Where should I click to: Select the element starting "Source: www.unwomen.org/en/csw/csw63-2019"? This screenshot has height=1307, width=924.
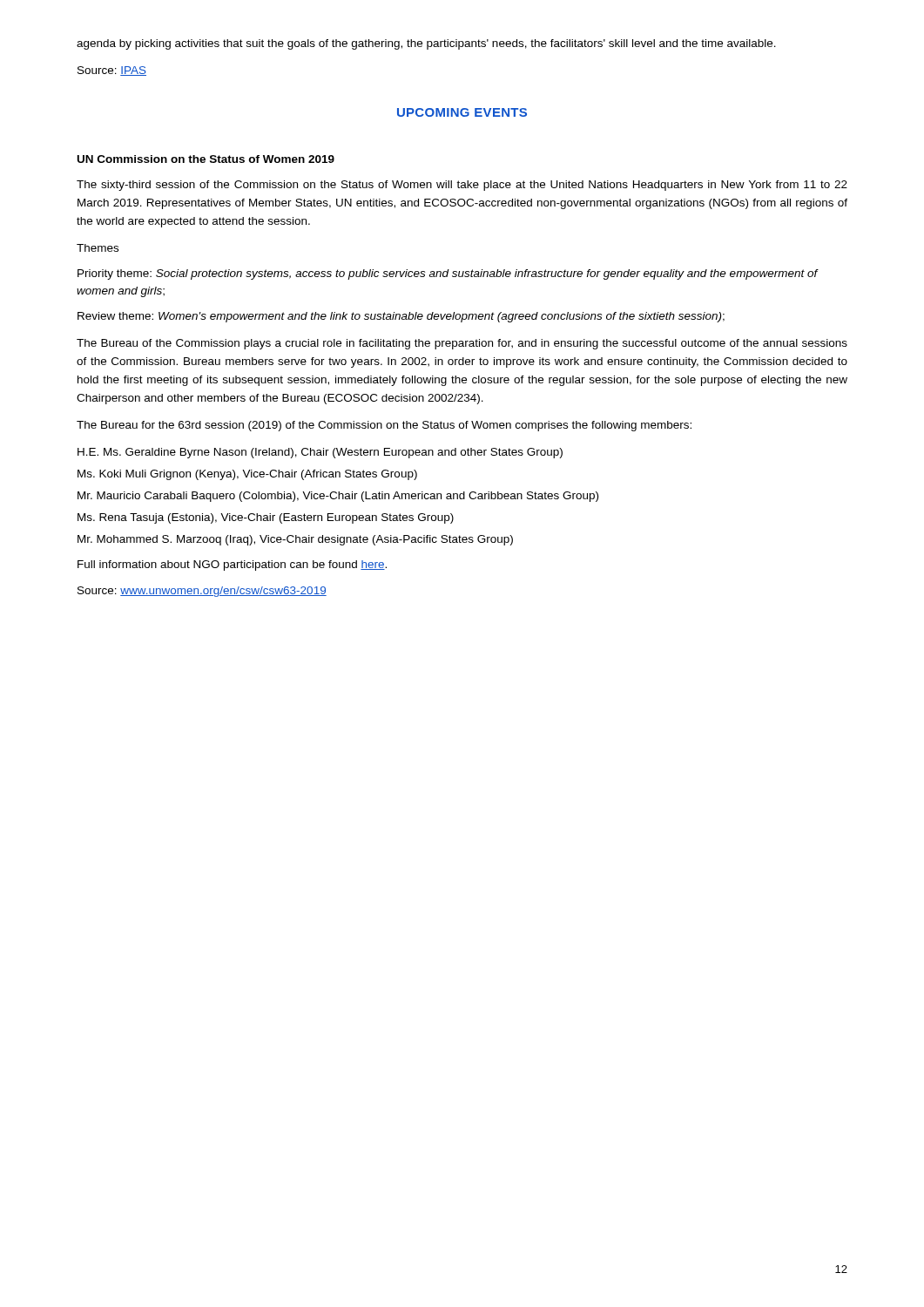(x=201, y=591)
